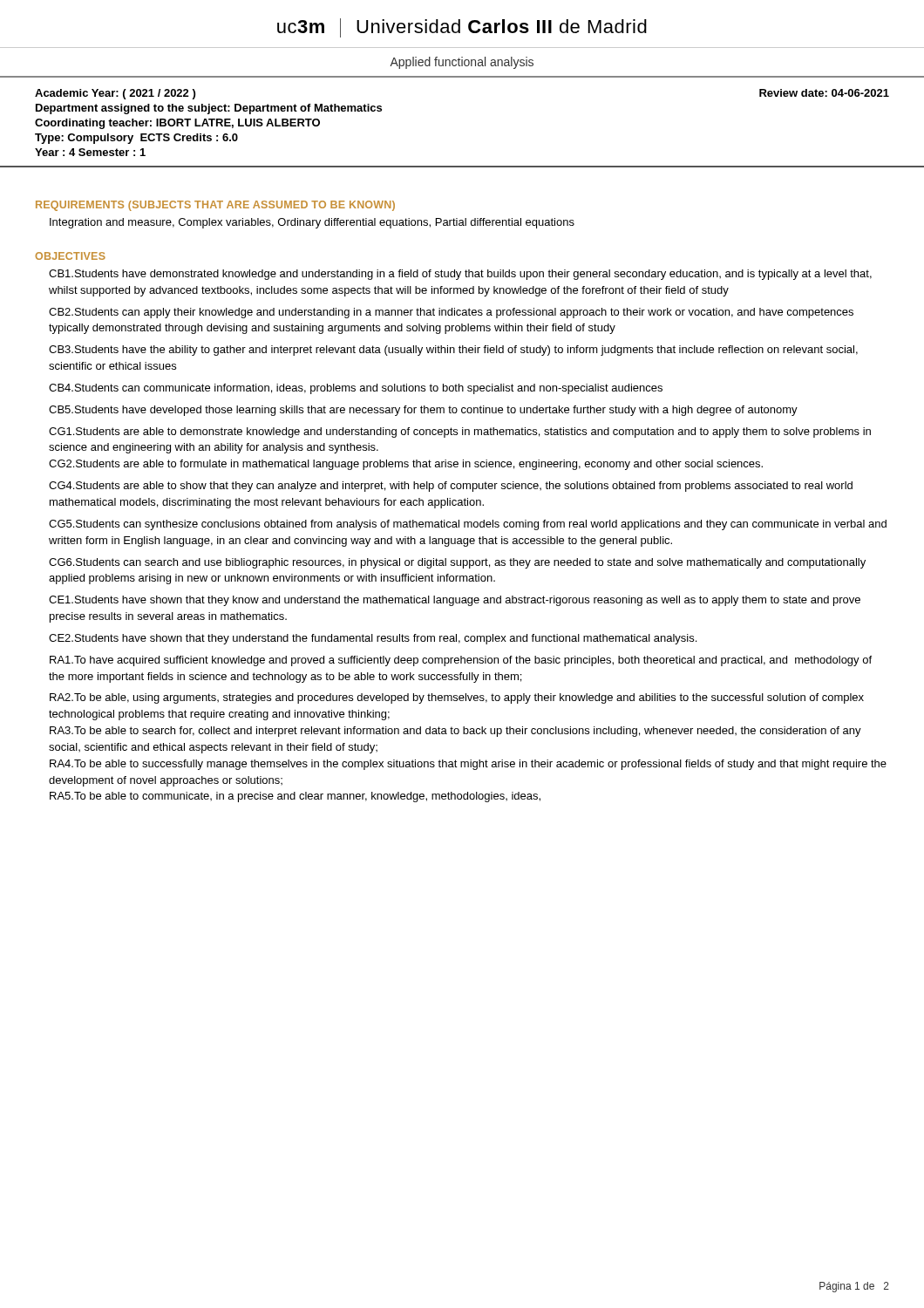Find the text starting "CB1.Students have demonstrated knowledge and understanding in"

[469, 535]
